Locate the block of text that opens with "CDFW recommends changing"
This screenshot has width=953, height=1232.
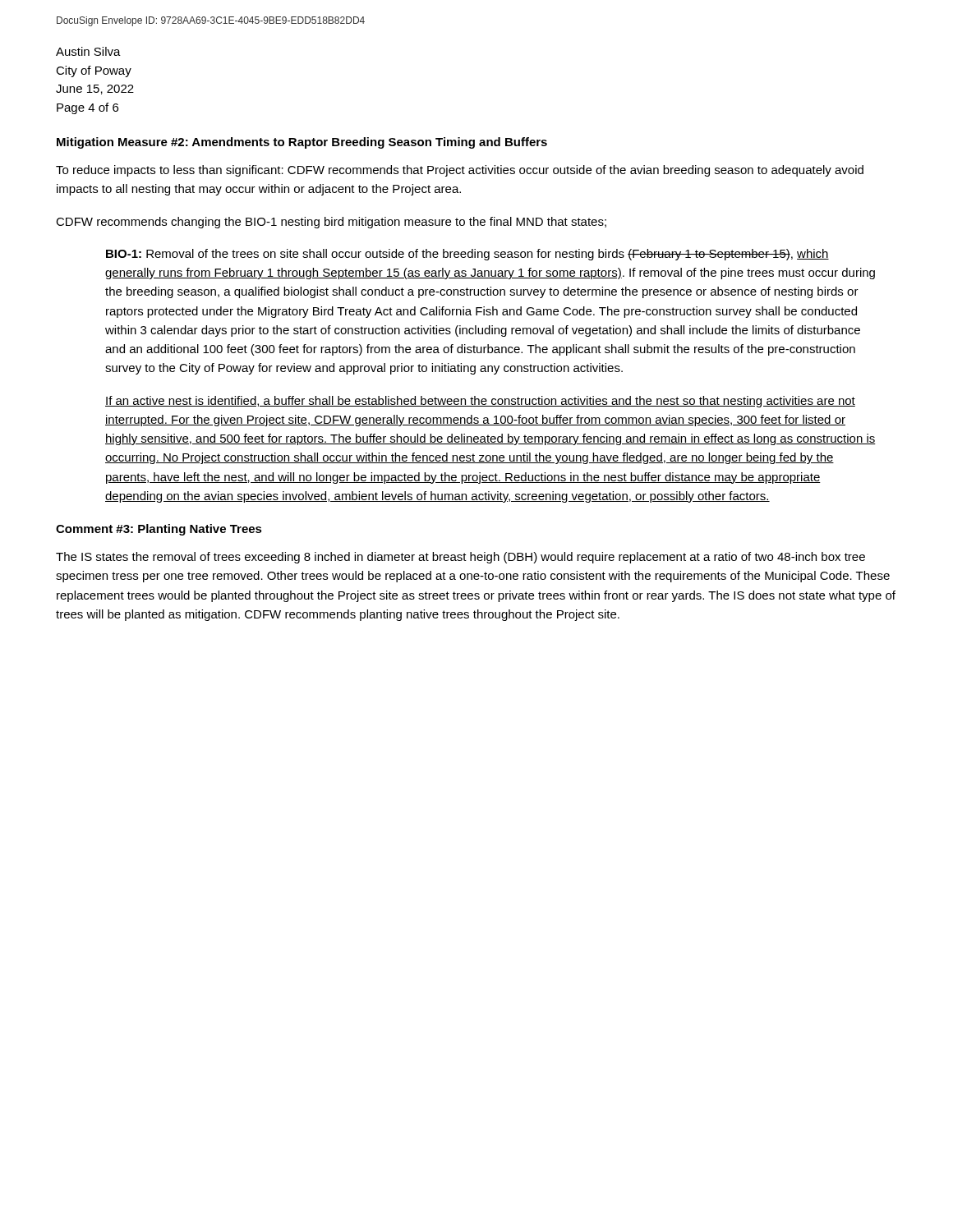[x=332, y=221]
